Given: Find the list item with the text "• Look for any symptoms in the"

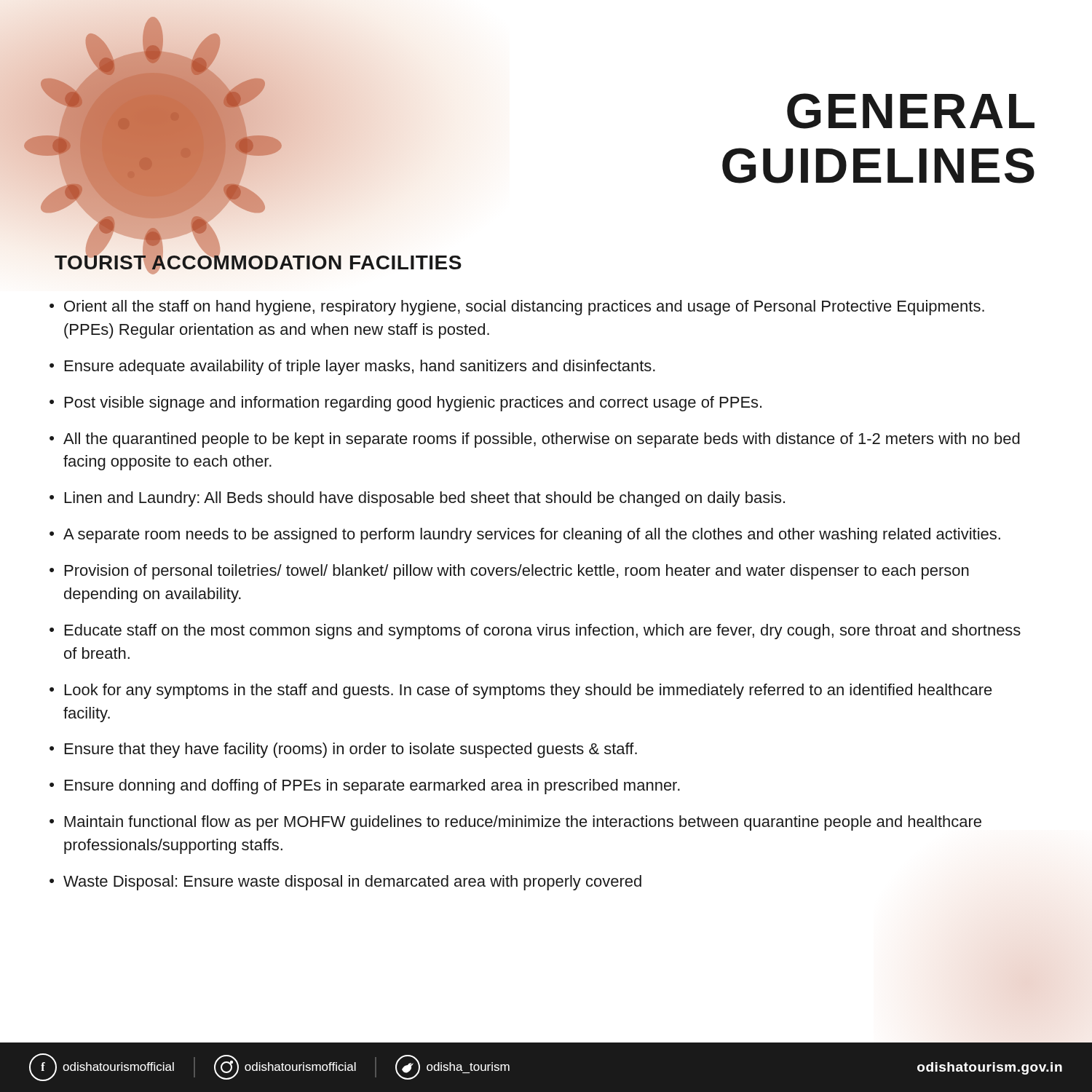Looking at the screenshot, I should click(x=539, y=701).
